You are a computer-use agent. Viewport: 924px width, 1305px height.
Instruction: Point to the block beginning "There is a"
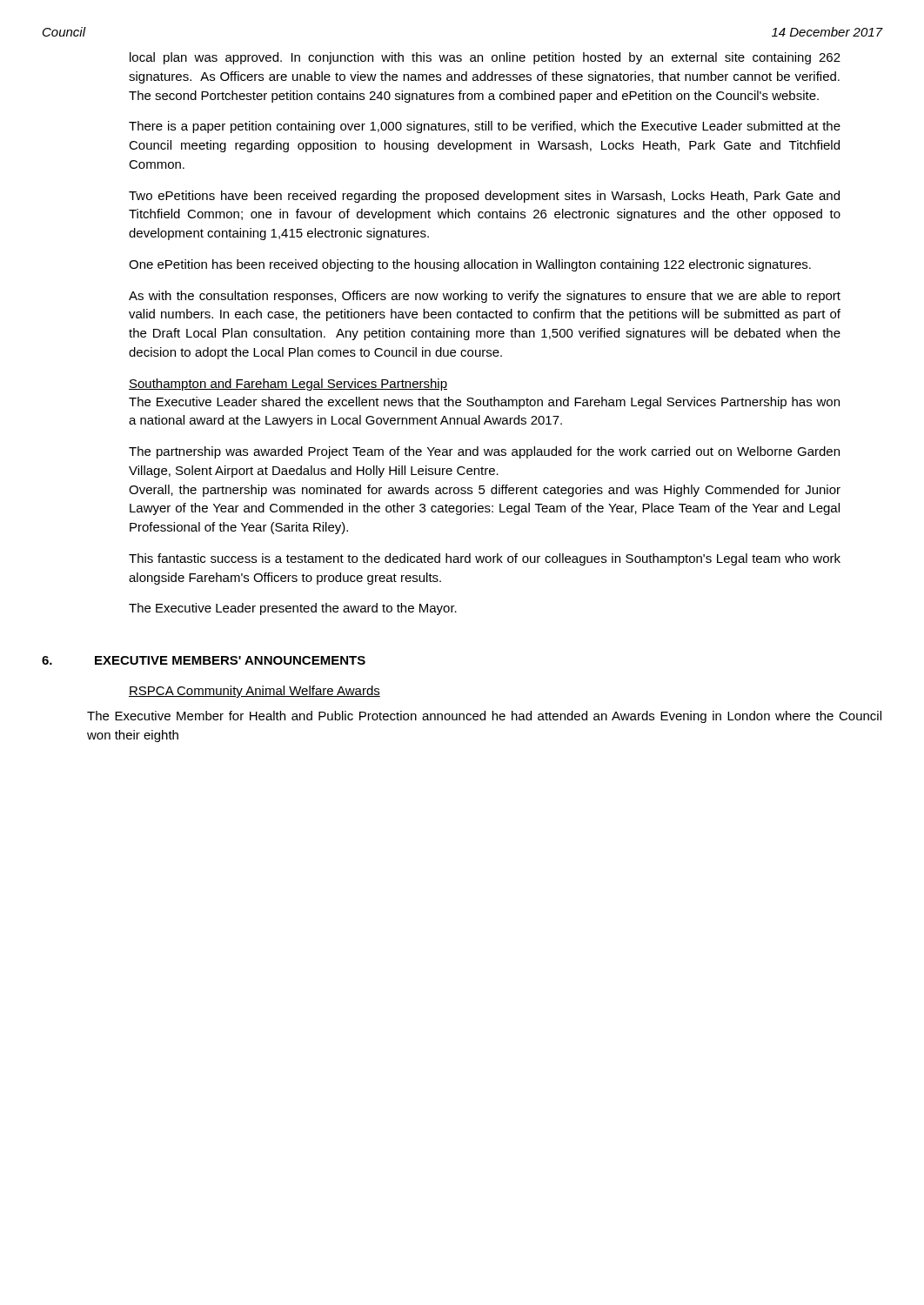click(485, 145)
